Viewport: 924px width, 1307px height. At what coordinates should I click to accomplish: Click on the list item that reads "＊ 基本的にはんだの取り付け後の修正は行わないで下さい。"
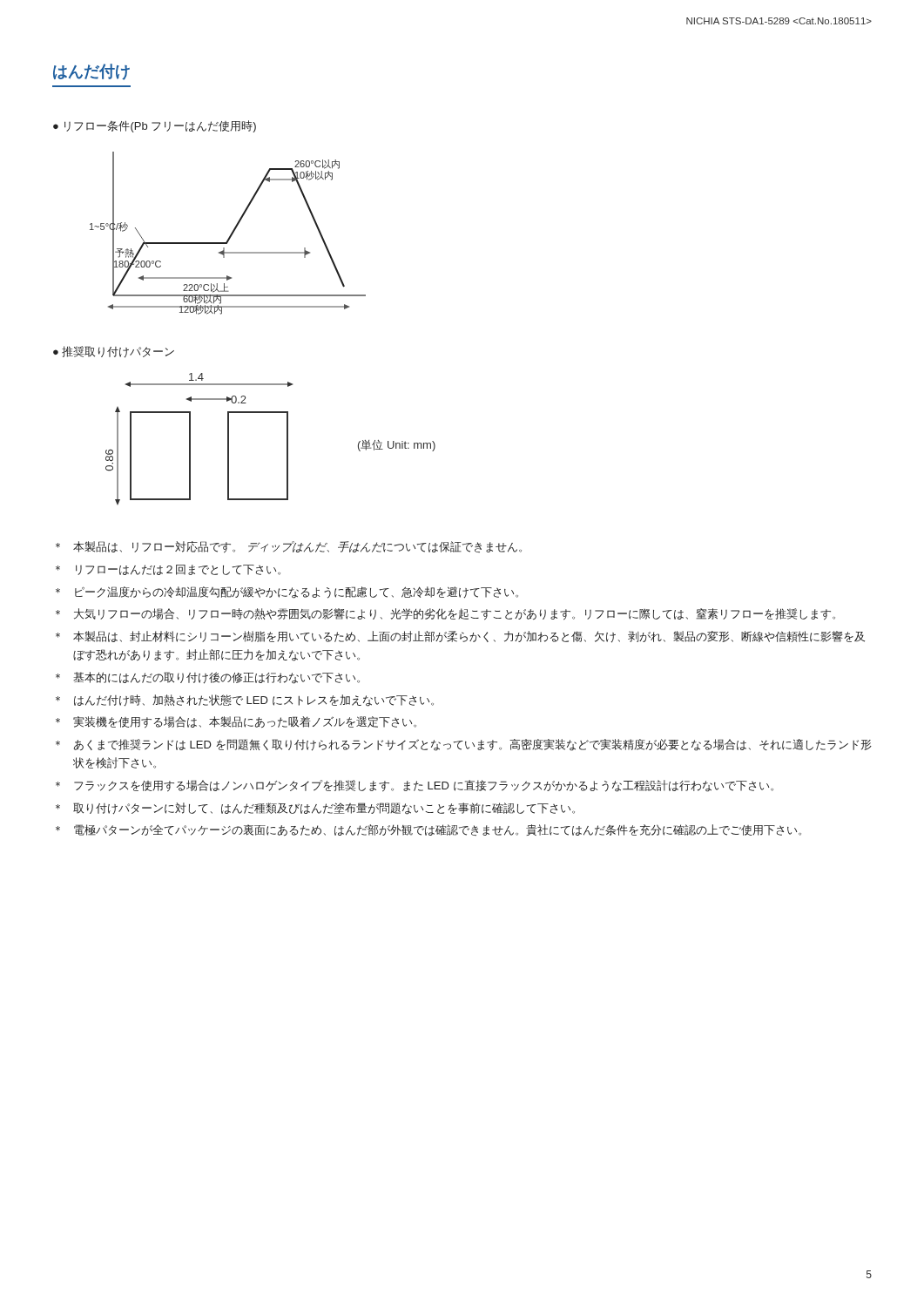208,678
